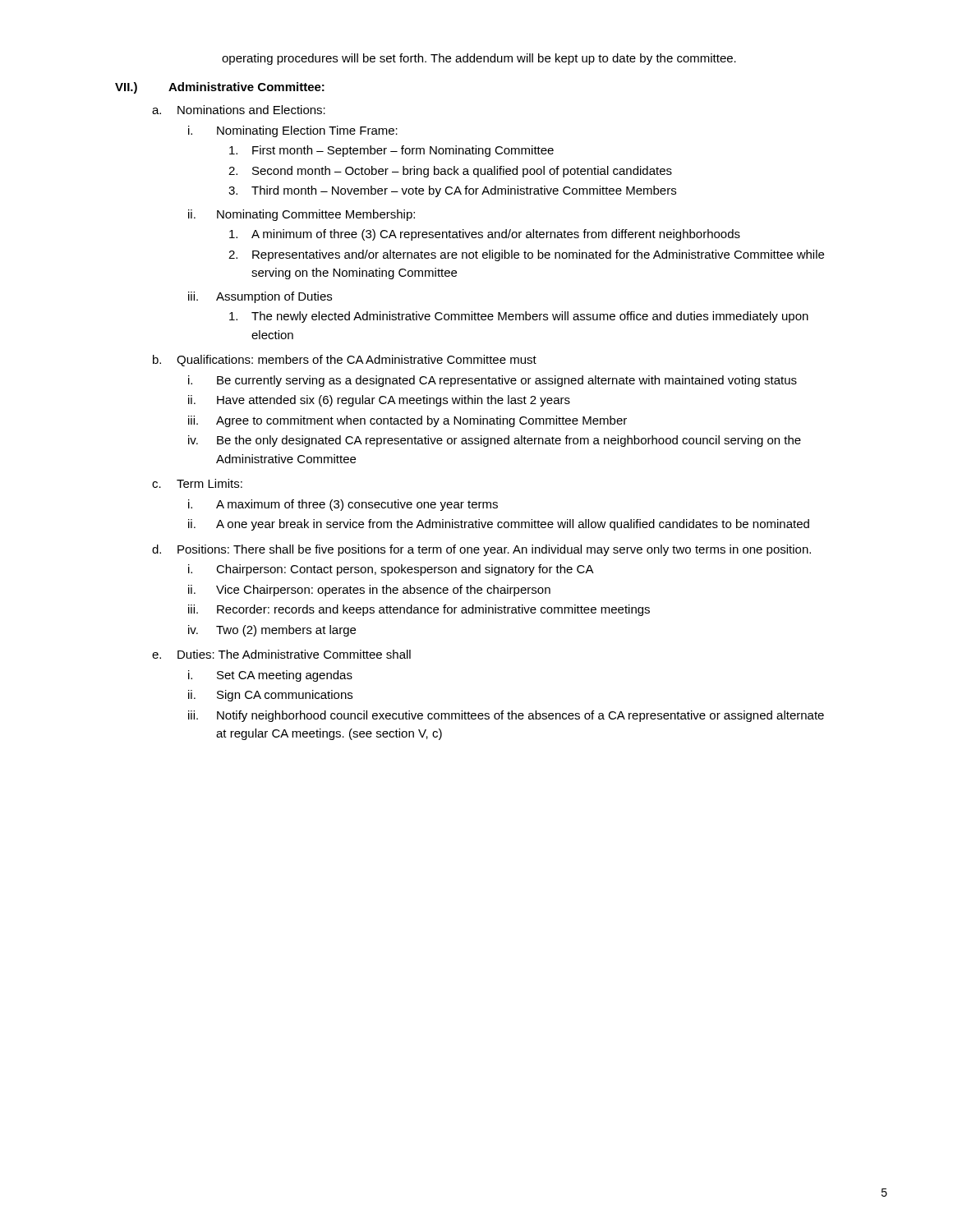Where is the passage that starts "d. Positions: There shall be five positions"?

click(x=482, y=549)
